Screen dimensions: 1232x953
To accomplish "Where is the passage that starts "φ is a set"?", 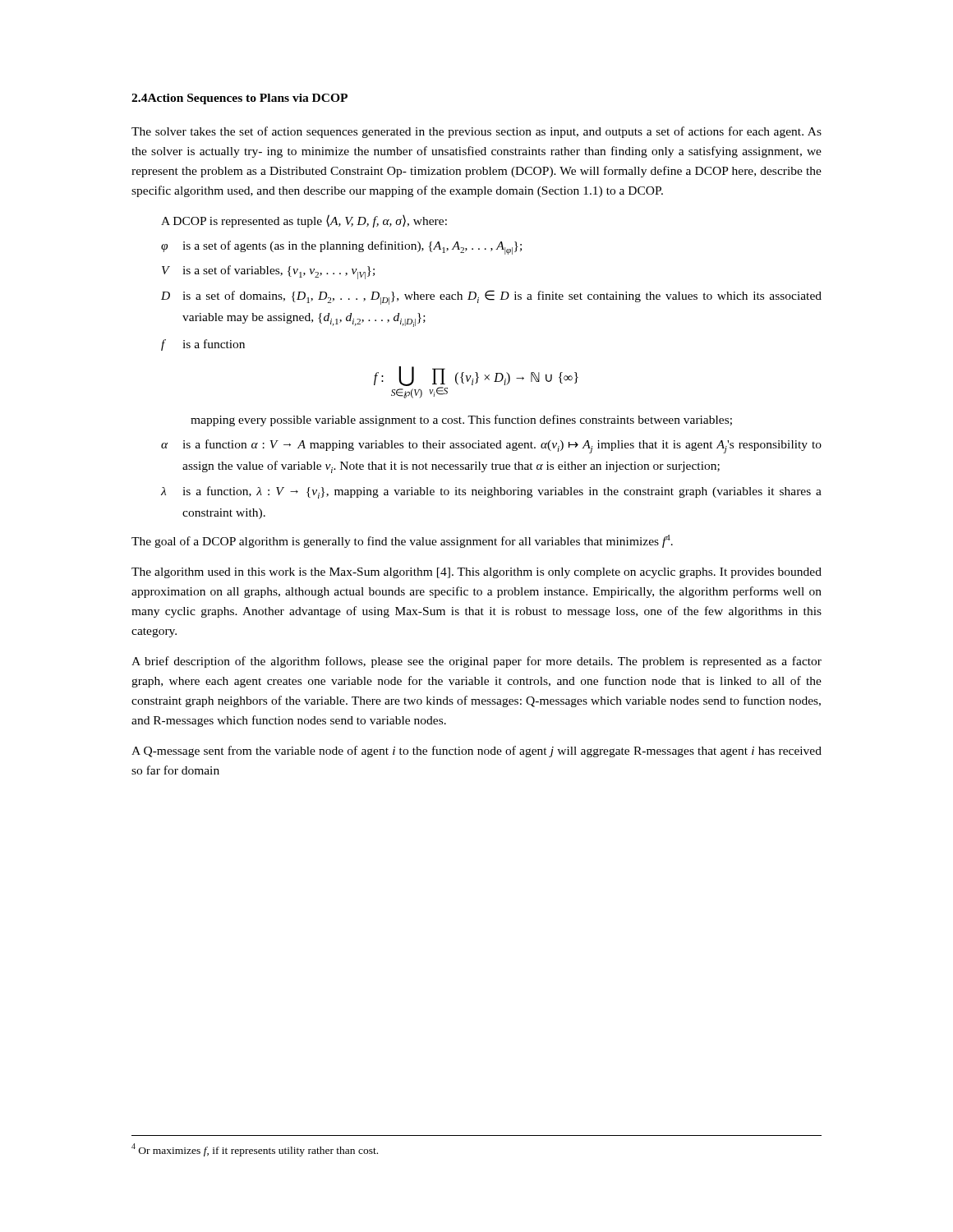I will pyautogui.click(x=491, y=247).
